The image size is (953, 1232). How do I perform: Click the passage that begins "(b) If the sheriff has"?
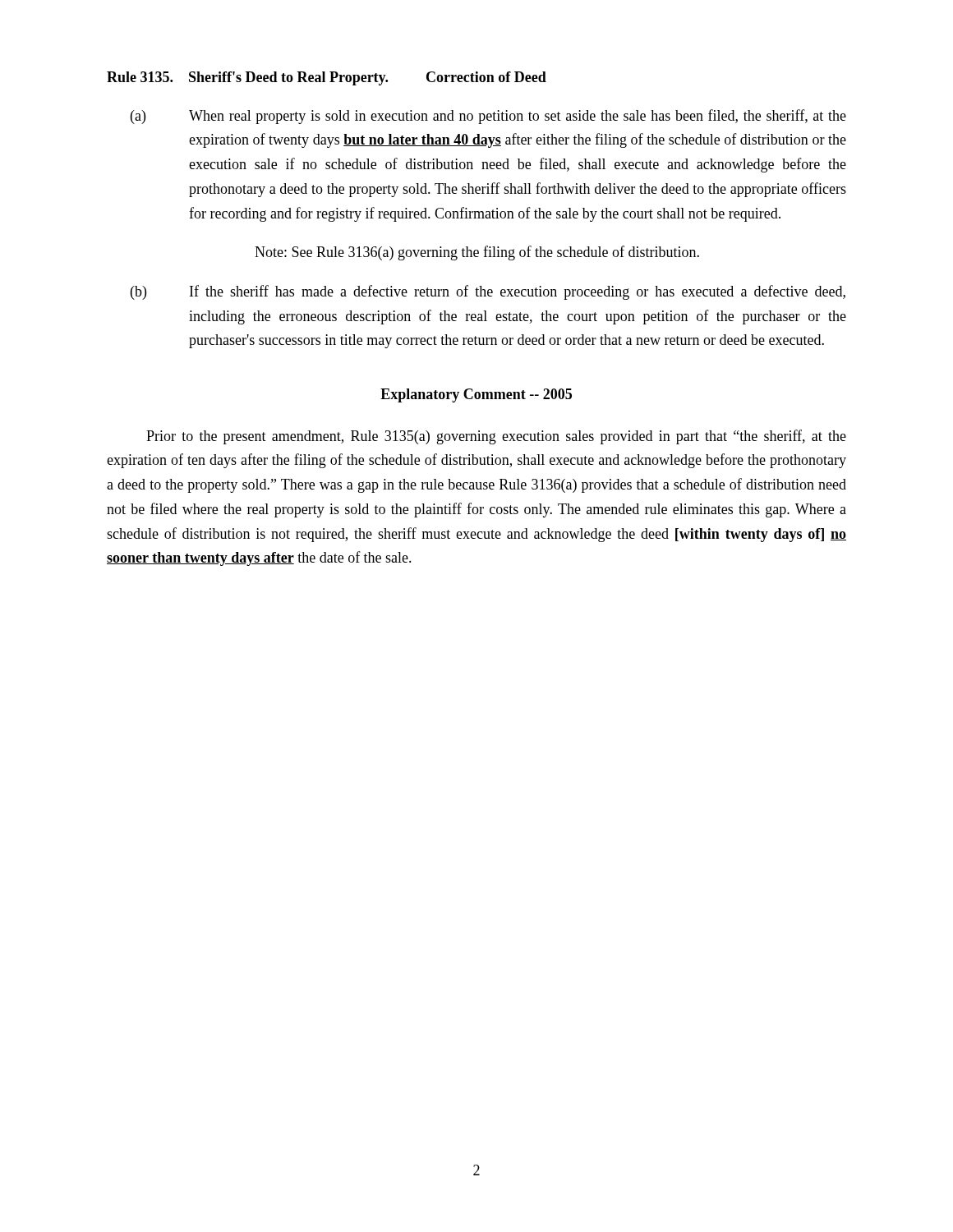coord(476,317)
